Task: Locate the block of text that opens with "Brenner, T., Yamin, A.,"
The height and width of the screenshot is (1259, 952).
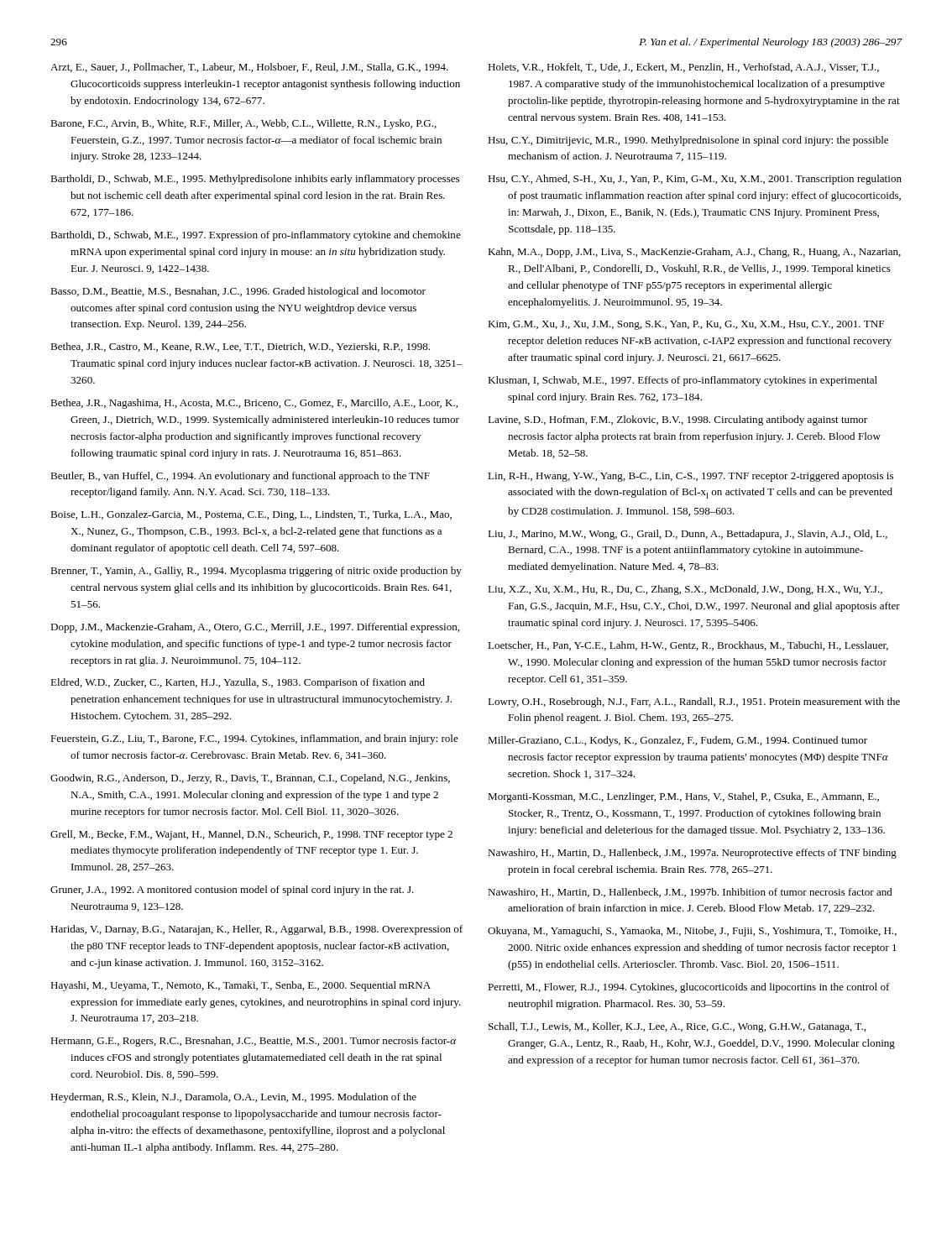Action: (256, 587)
